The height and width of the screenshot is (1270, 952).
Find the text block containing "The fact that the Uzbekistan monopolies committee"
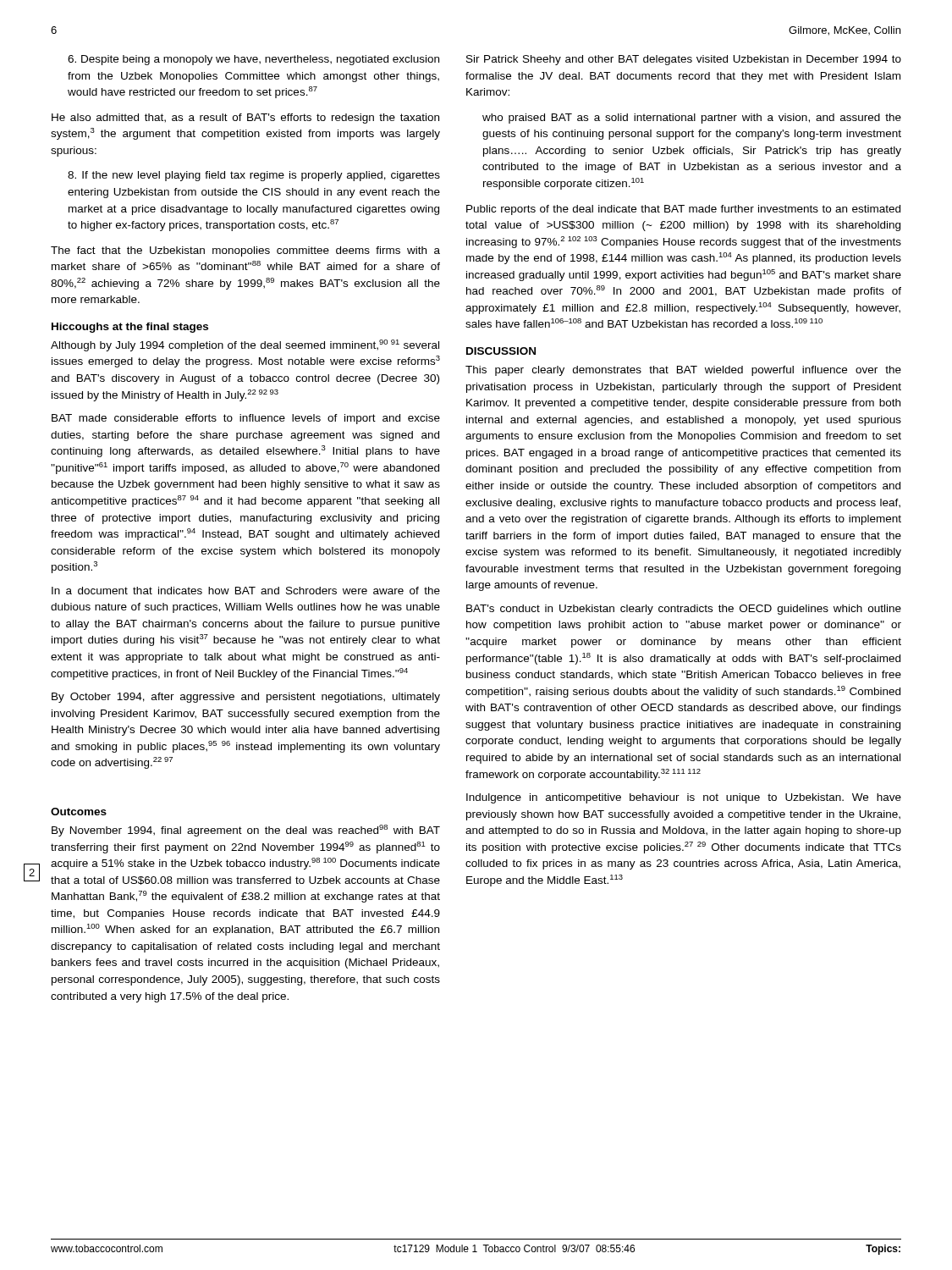click(245, 275)
